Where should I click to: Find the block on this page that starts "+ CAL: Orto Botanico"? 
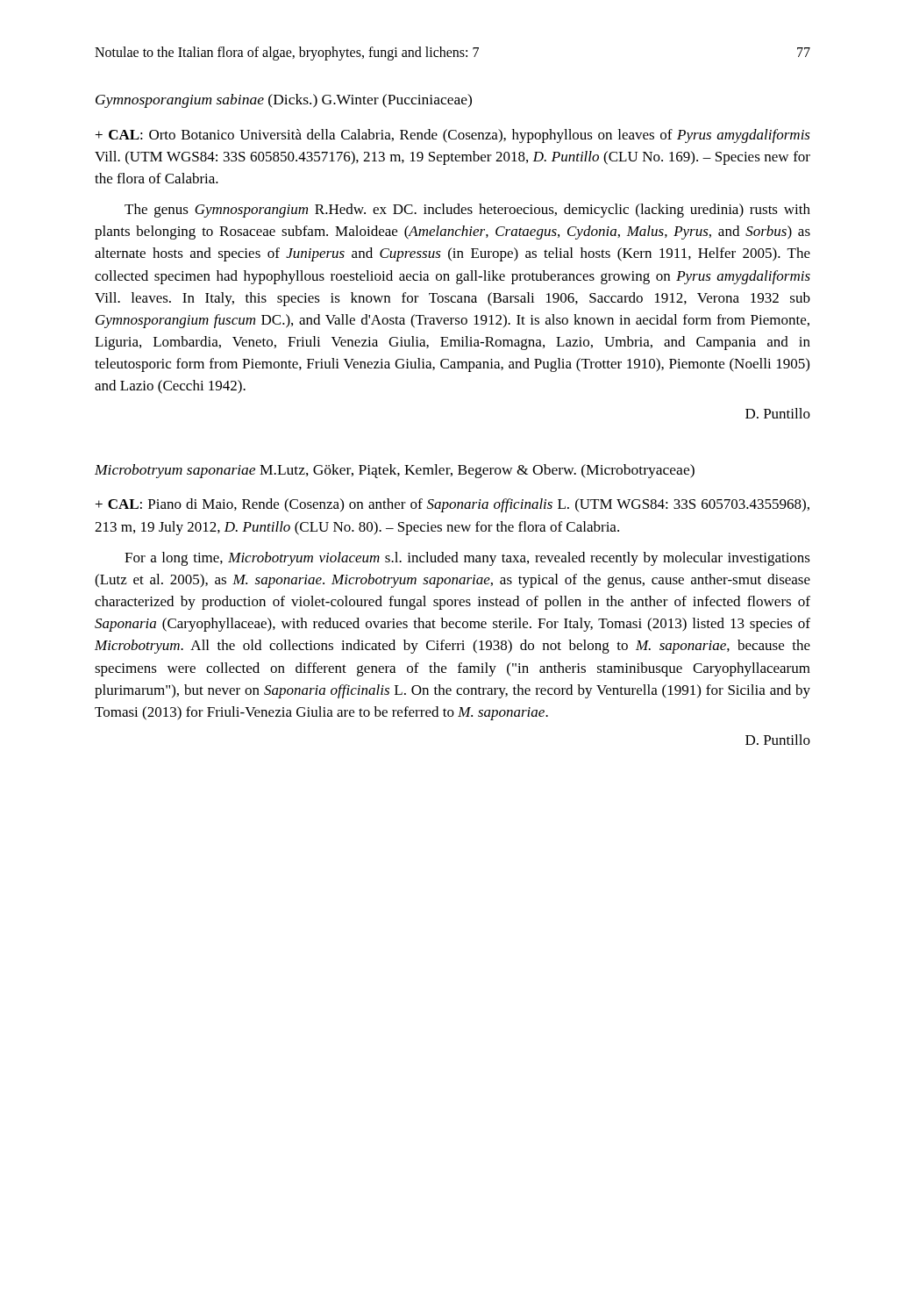[452, 156]
